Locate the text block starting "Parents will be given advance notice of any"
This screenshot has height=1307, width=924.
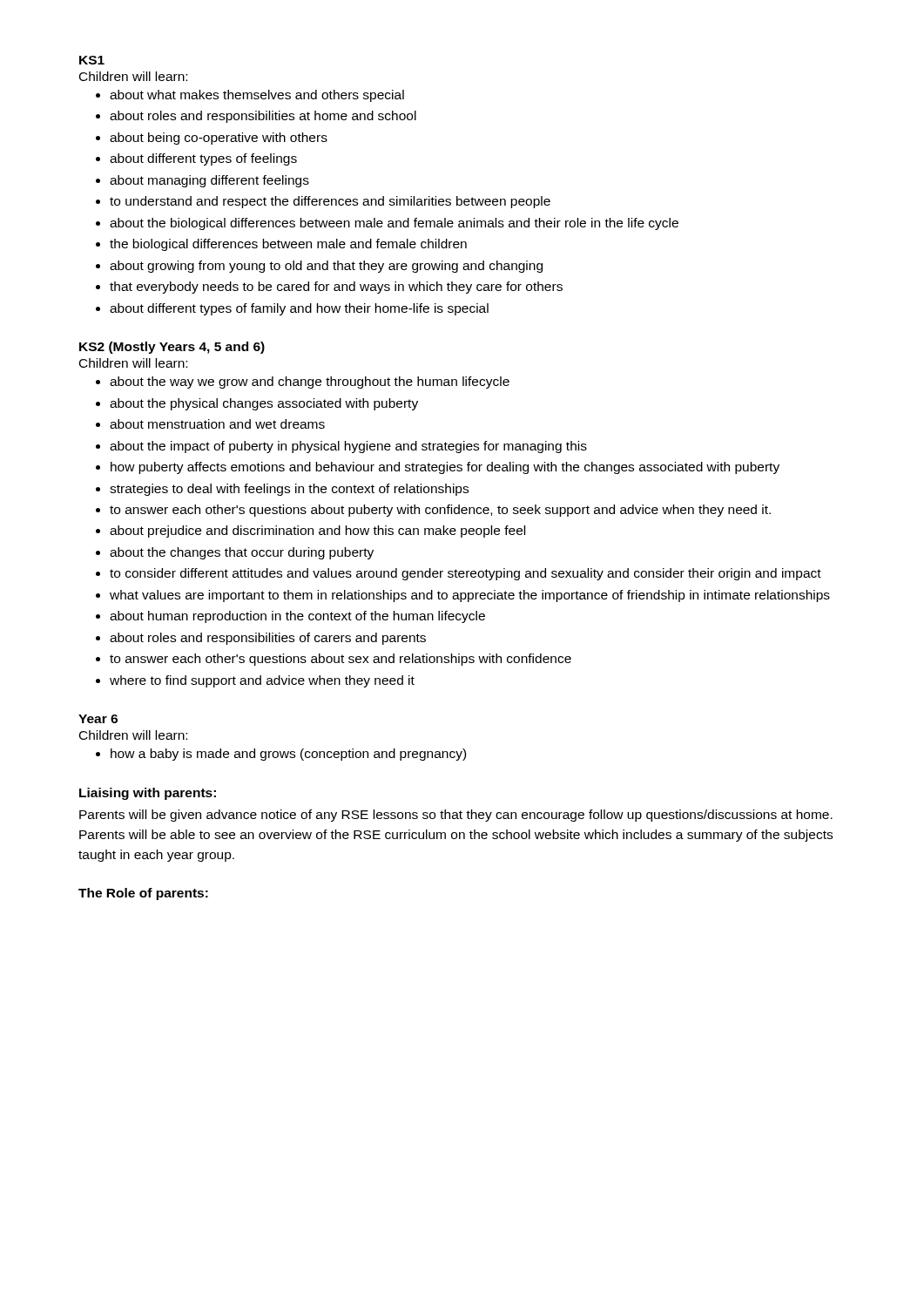[x=456, y=834]
